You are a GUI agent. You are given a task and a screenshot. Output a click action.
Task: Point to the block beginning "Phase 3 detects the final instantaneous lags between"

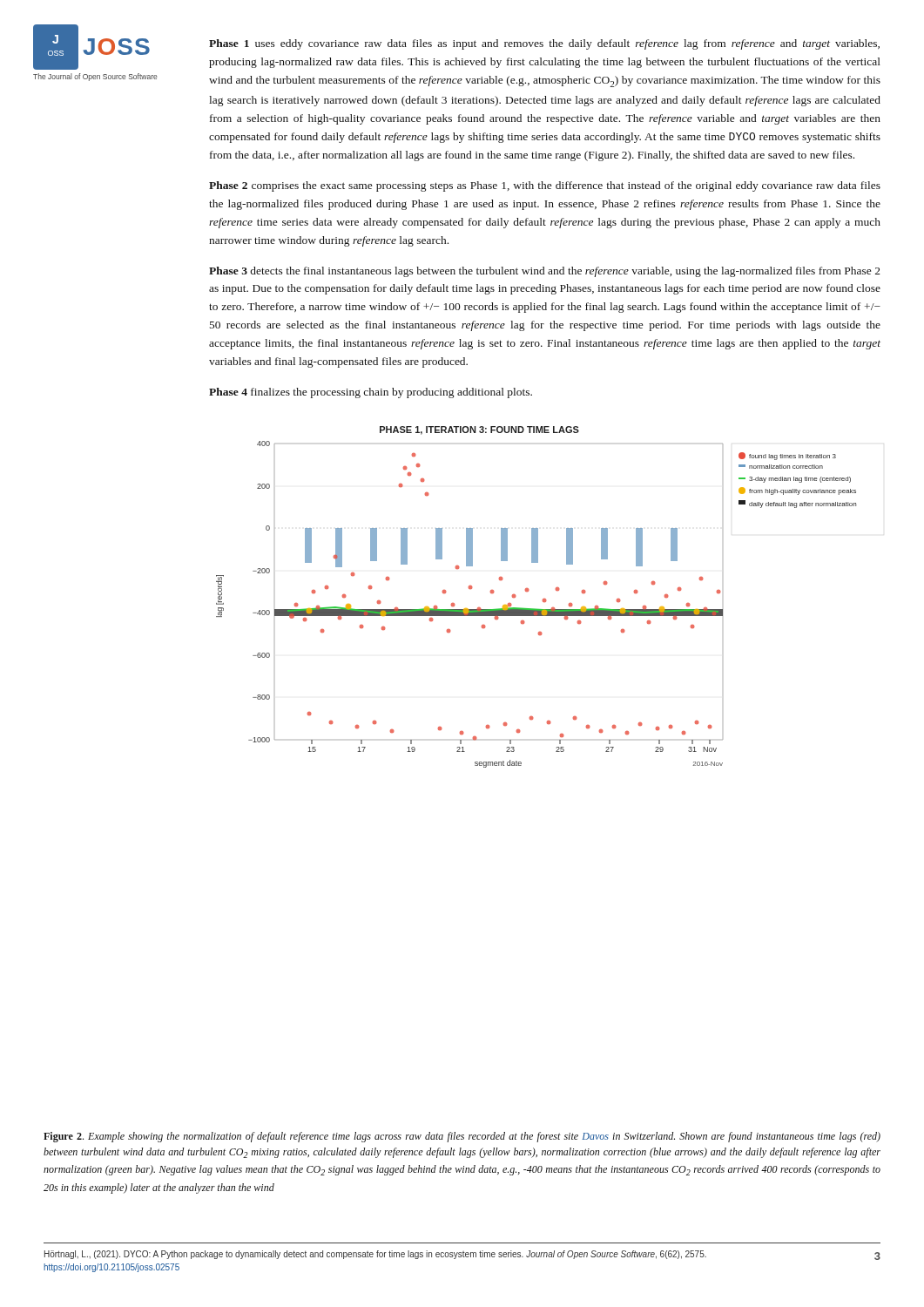(545, 316)
